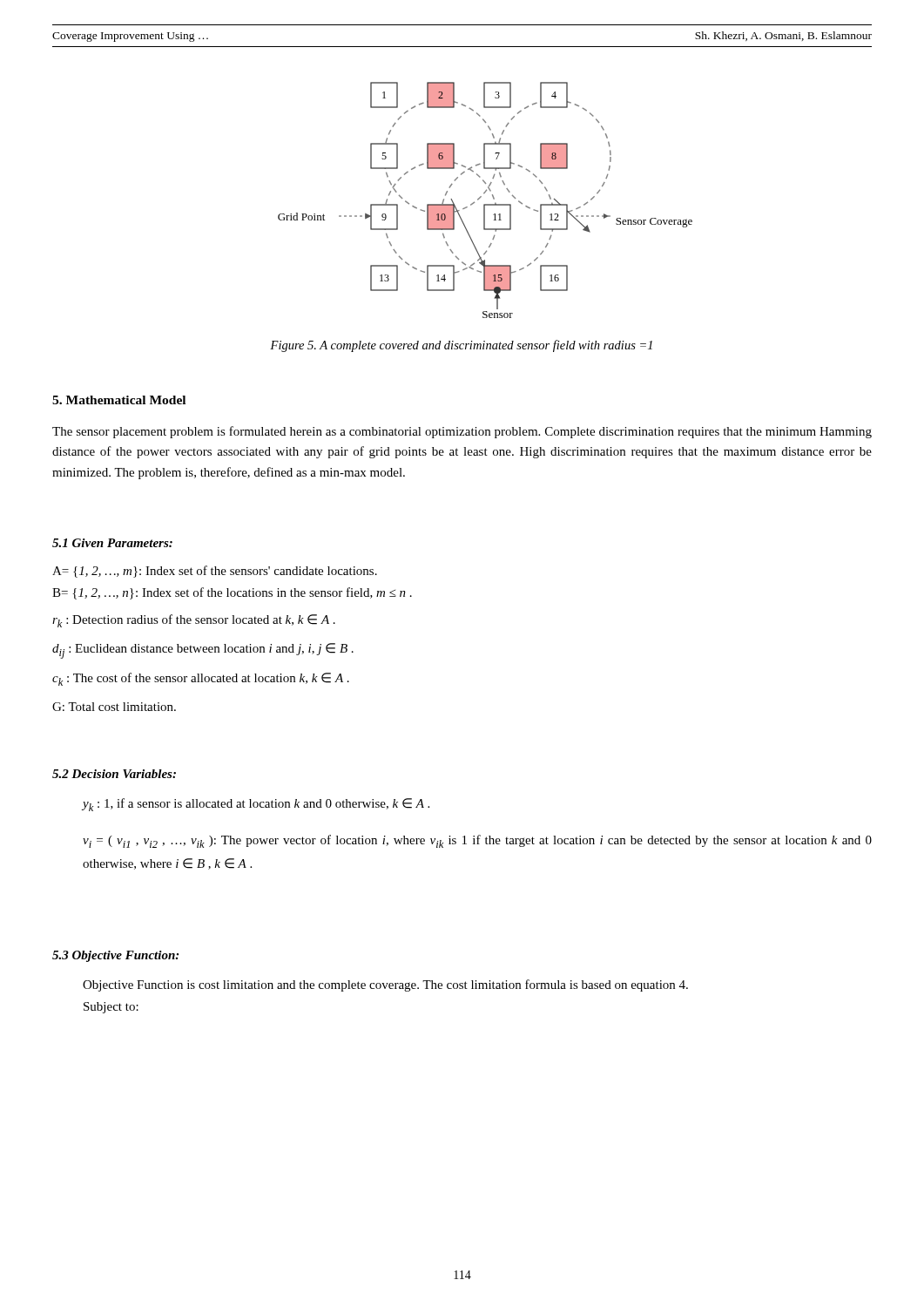Image resolution: width=924 pixels, height=1307 pixels.
Task: Select the illustration
Action: (462, 196)
